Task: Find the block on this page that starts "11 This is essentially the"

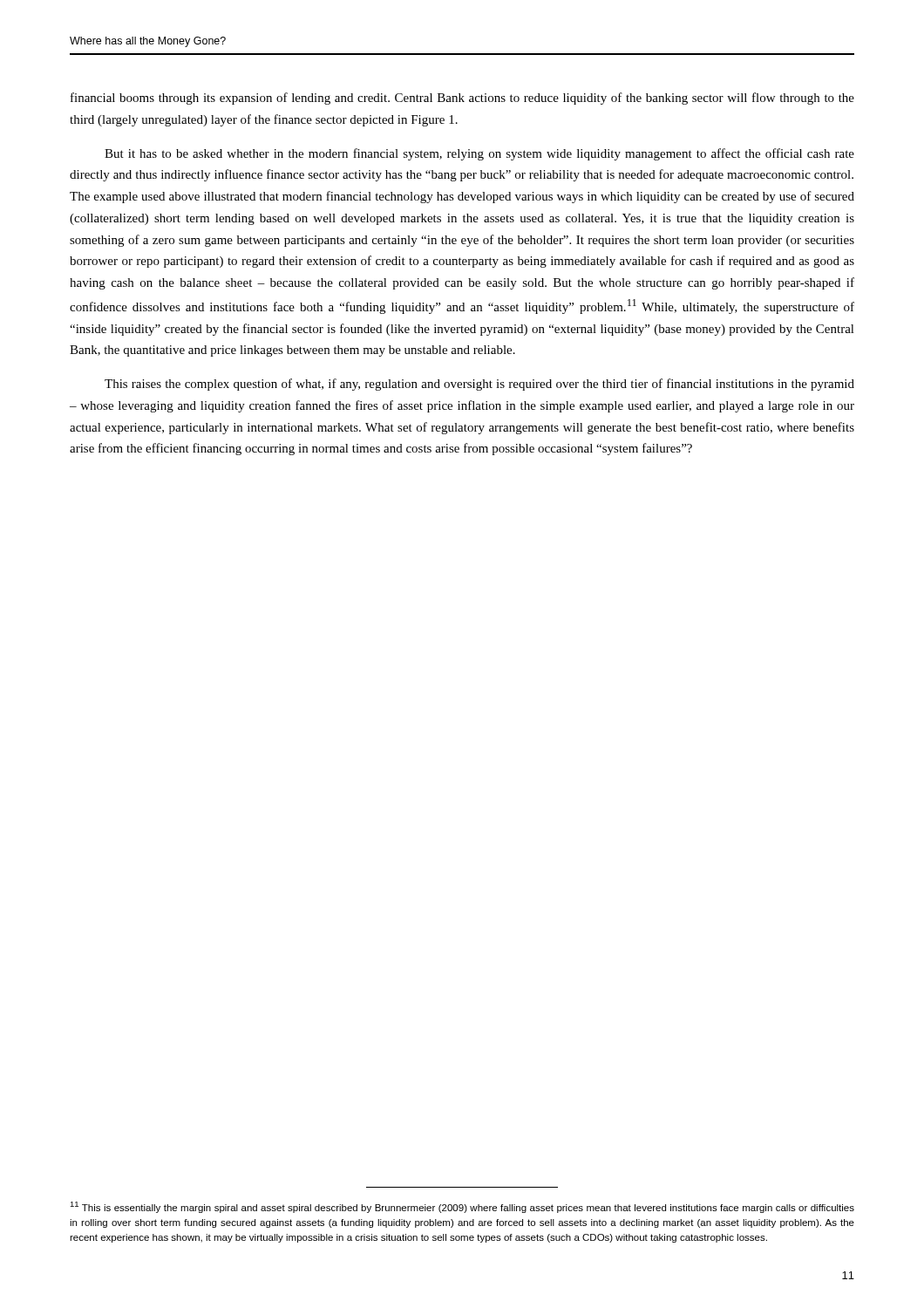Action: tap(462, 1222)
